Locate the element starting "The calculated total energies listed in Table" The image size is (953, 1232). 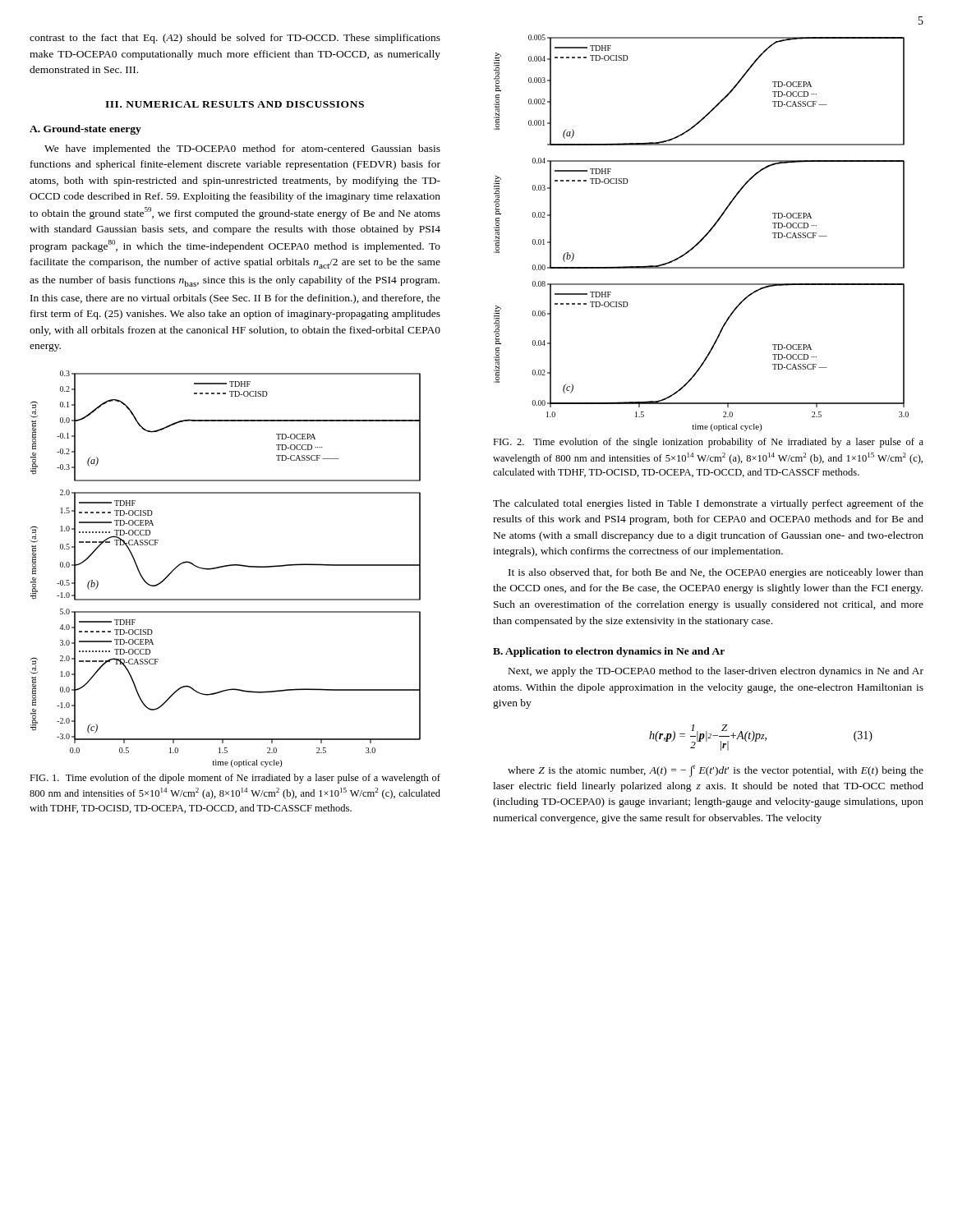pos(708,527)
